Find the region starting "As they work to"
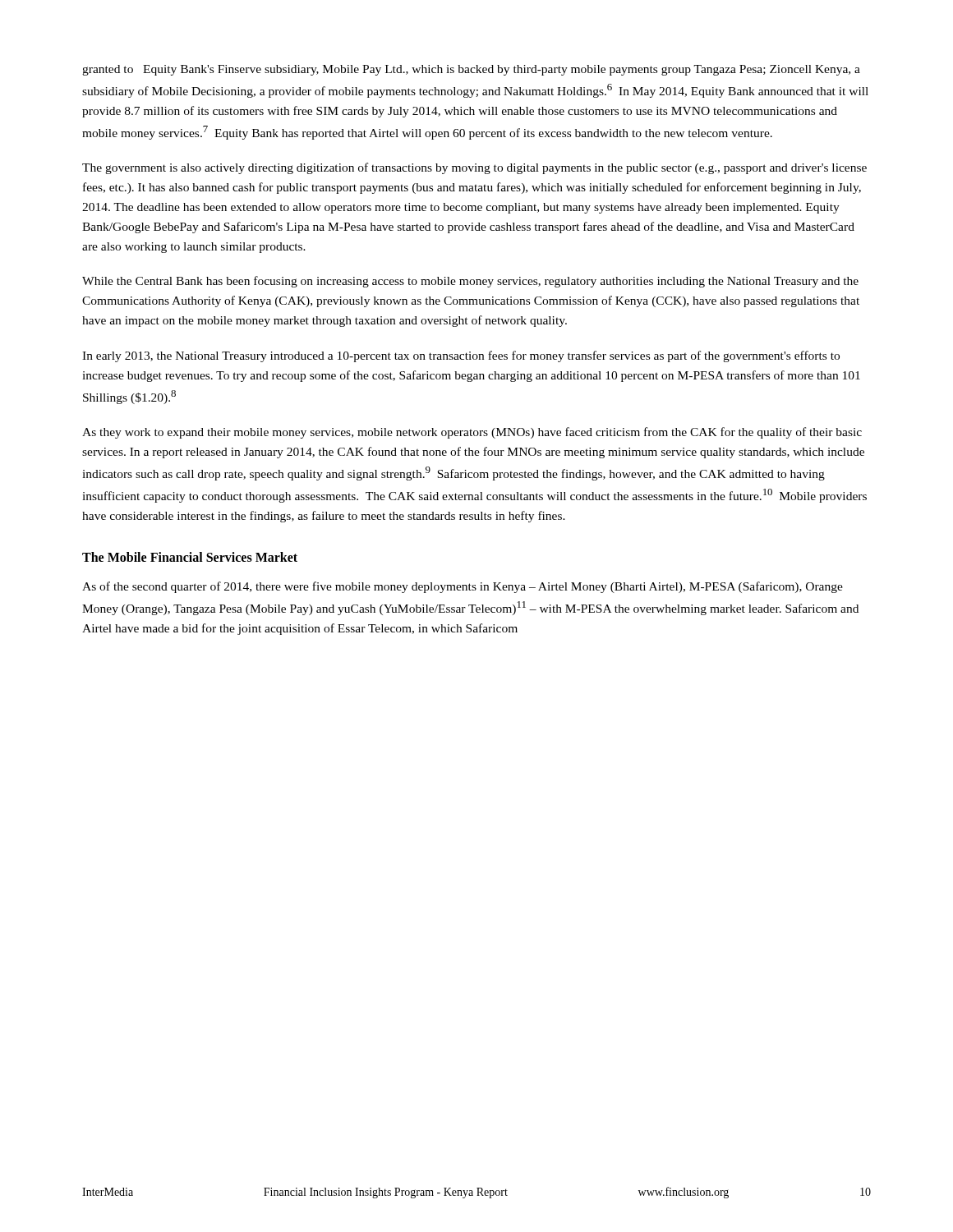This screenshot has width=953, height=1232. tap(475, 473)
